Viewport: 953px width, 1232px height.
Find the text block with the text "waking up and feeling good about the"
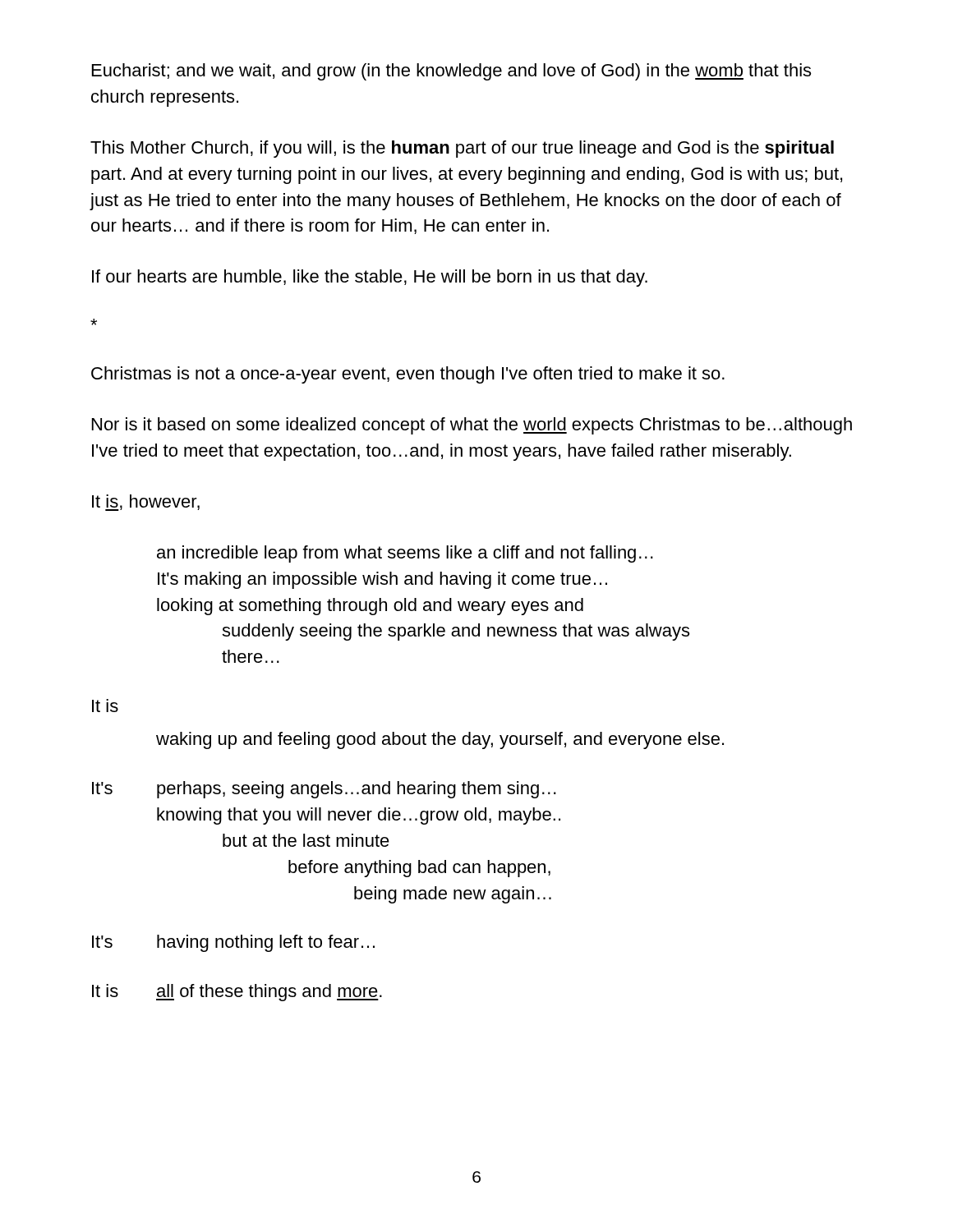pyautogui.click(x=441, y=739)
